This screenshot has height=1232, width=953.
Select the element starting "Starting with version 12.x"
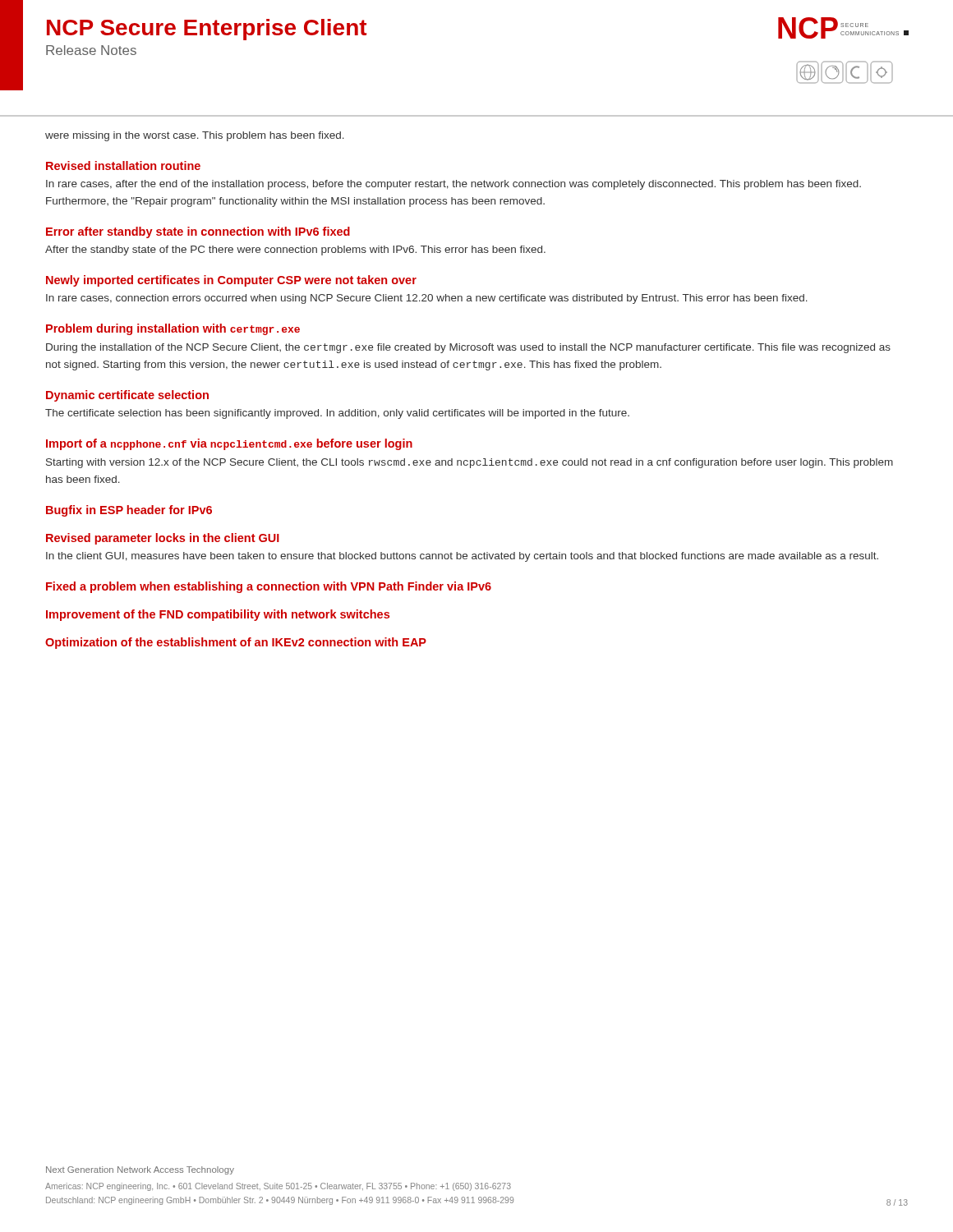[x=476, y=471]
